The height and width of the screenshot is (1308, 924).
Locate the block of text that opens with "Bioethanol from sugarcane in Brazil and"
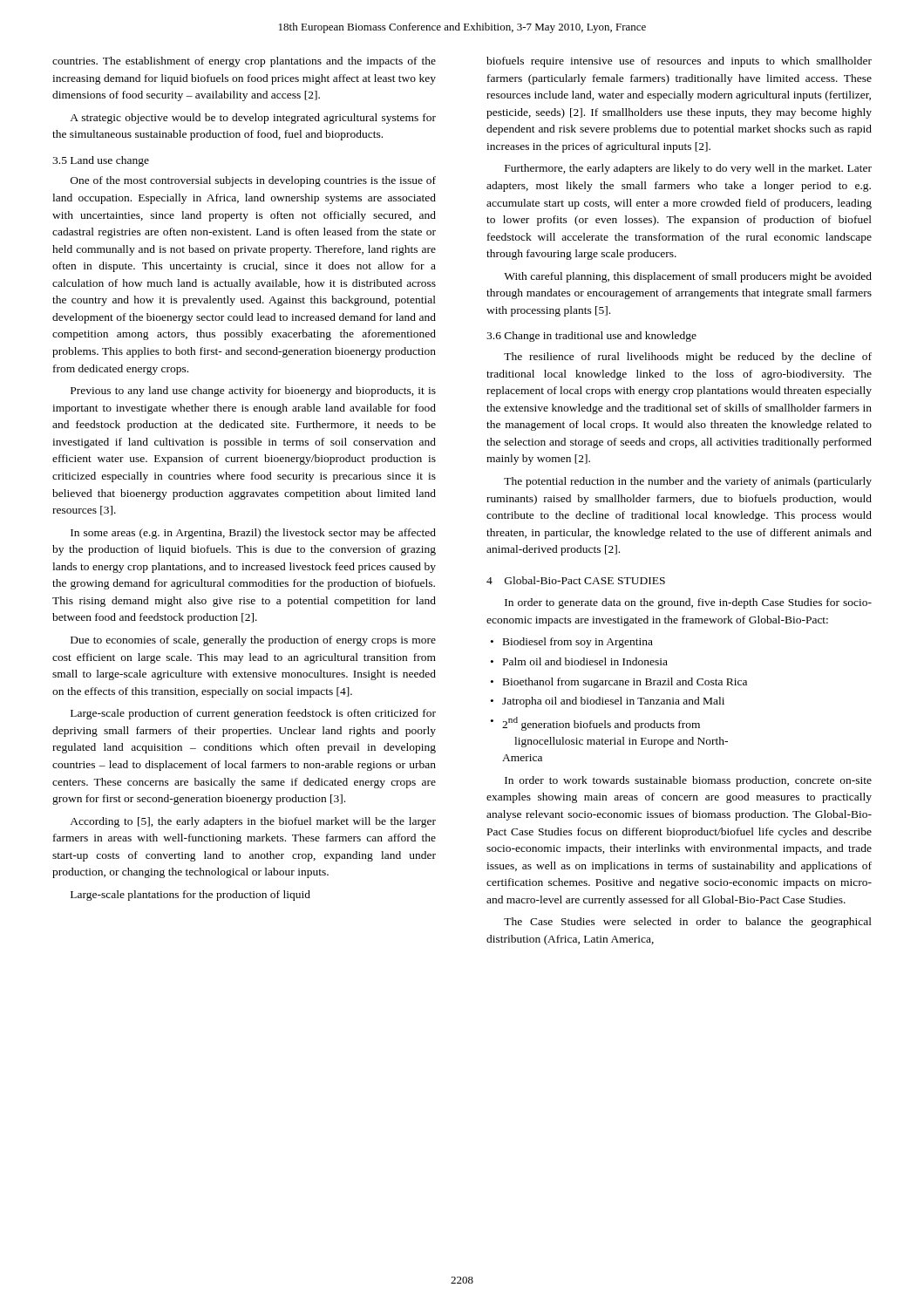pos(625,681)
